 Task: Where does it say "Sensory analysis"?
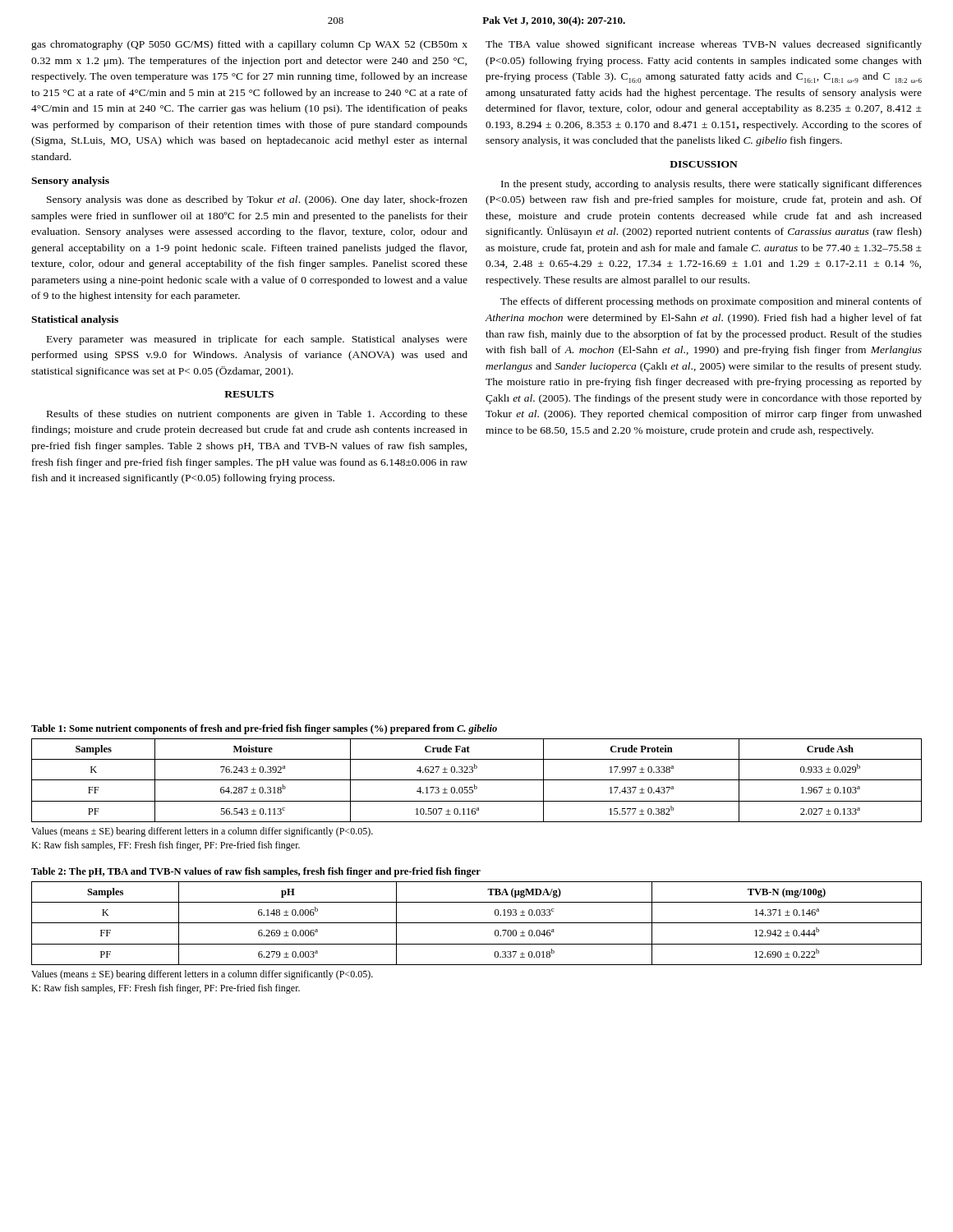(x=70, y=180)
